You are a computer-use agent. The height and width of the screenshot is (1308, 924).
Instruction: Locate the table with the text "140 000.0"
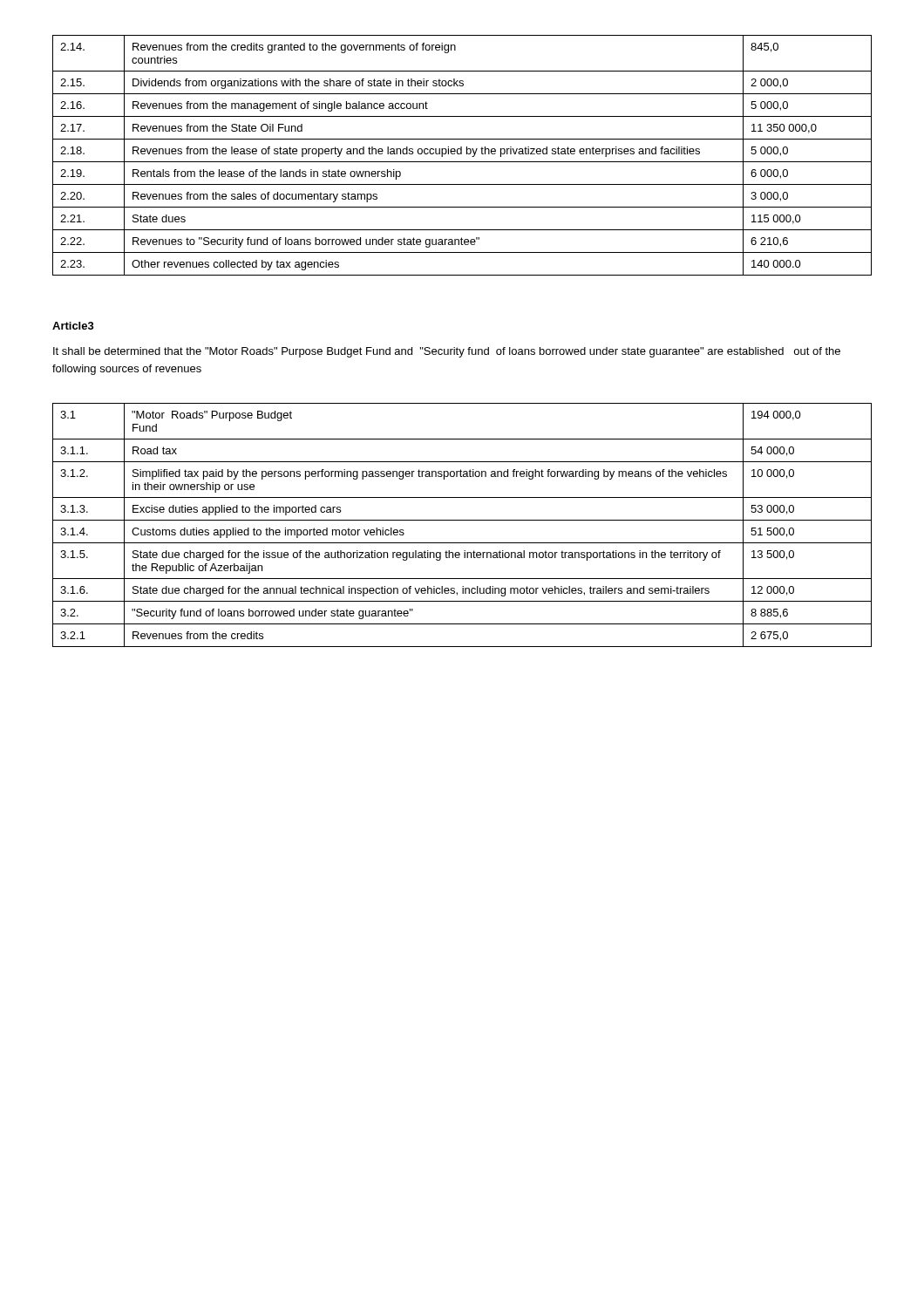click(x=462, y=155)
